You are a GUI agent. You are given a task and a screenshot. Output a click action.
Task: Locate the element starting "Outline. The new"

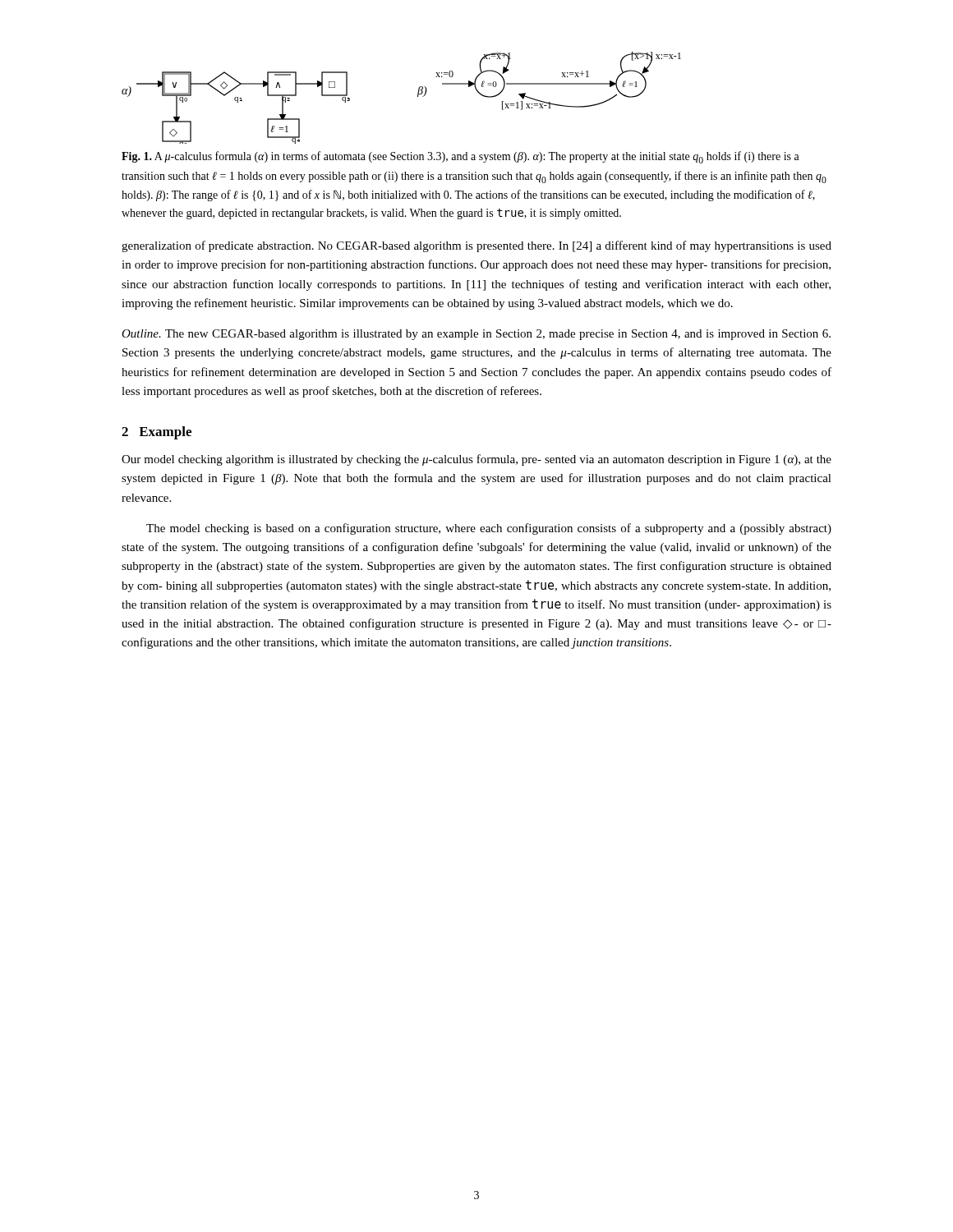click(x=476, y=362)
